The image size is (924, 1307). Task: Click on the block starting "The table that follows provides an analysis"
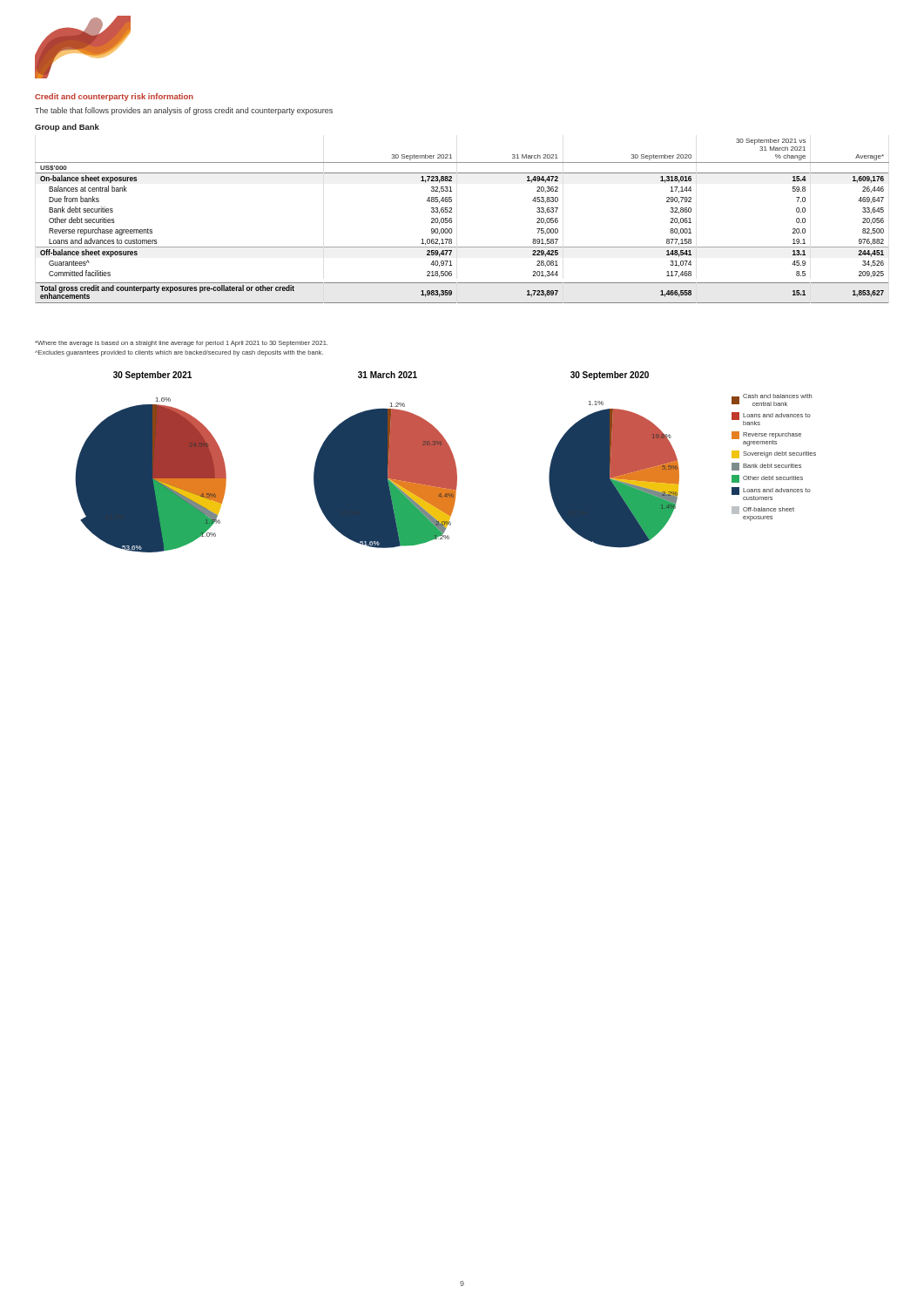pos(184,111)
